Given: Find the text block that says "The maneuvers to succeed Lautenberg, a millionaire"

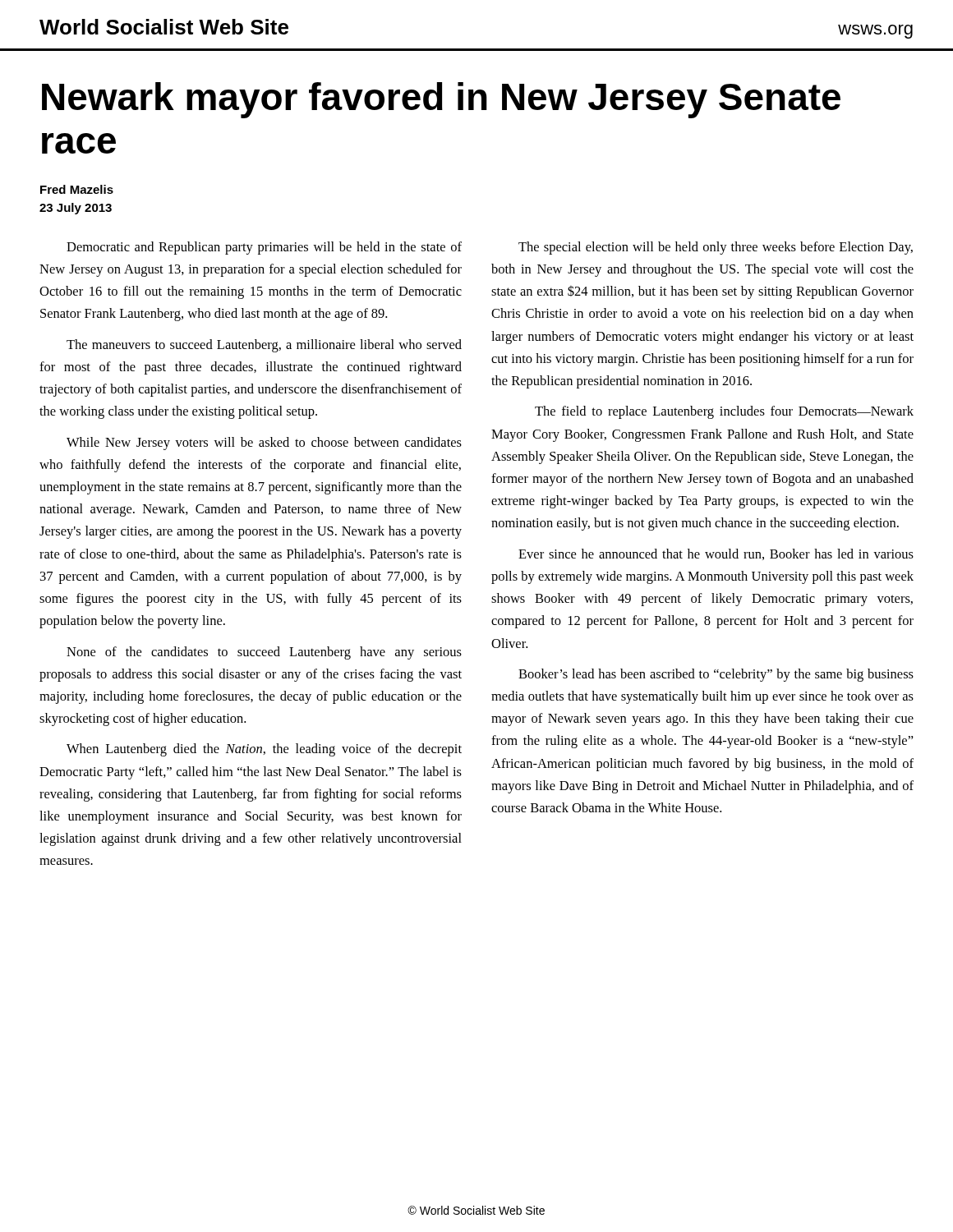Looking at the screenshot, I should click(251, 378).
